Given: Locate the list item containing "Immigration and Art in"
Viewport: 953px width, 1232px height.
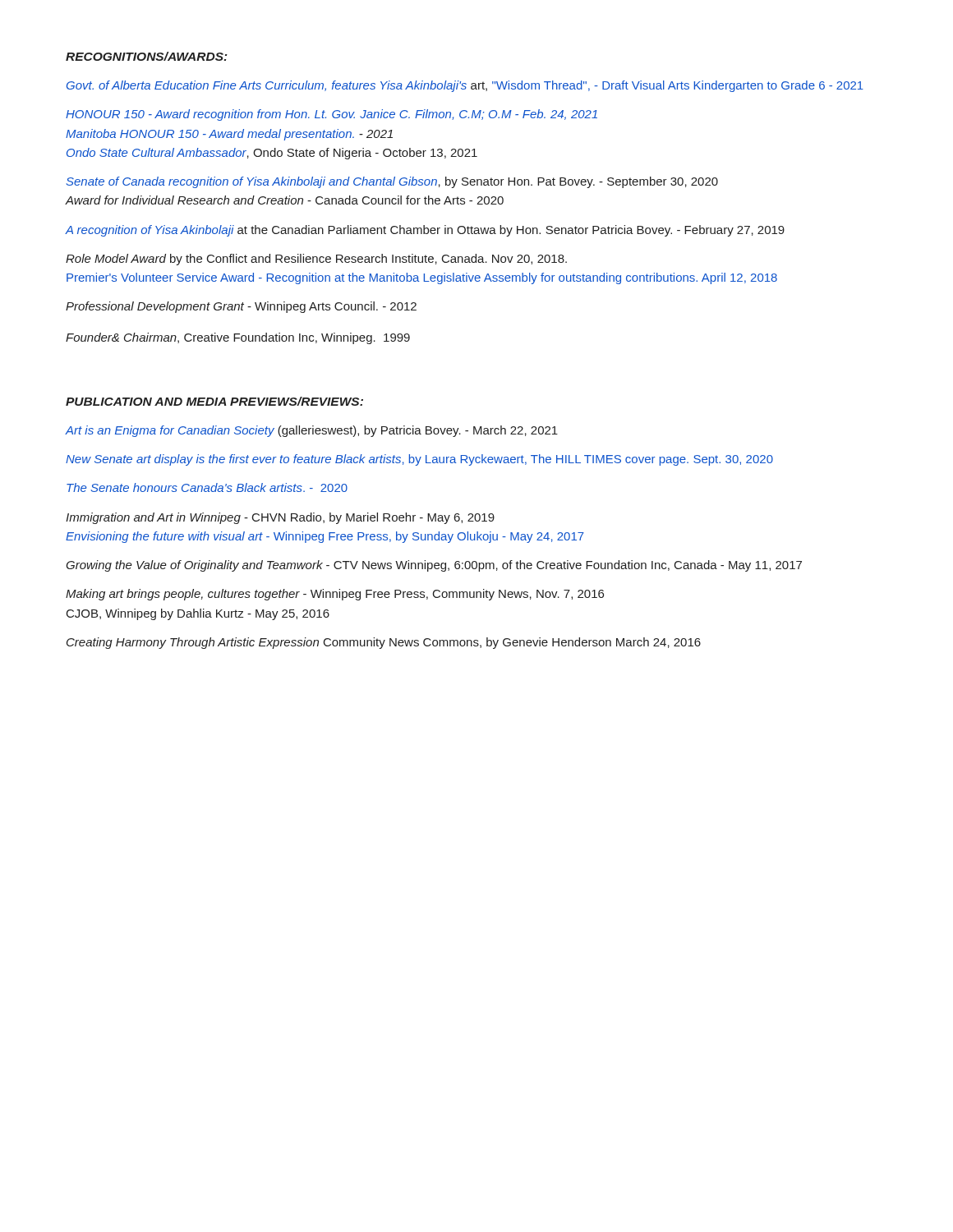Looking at the screenshot, I should [325, 526].
